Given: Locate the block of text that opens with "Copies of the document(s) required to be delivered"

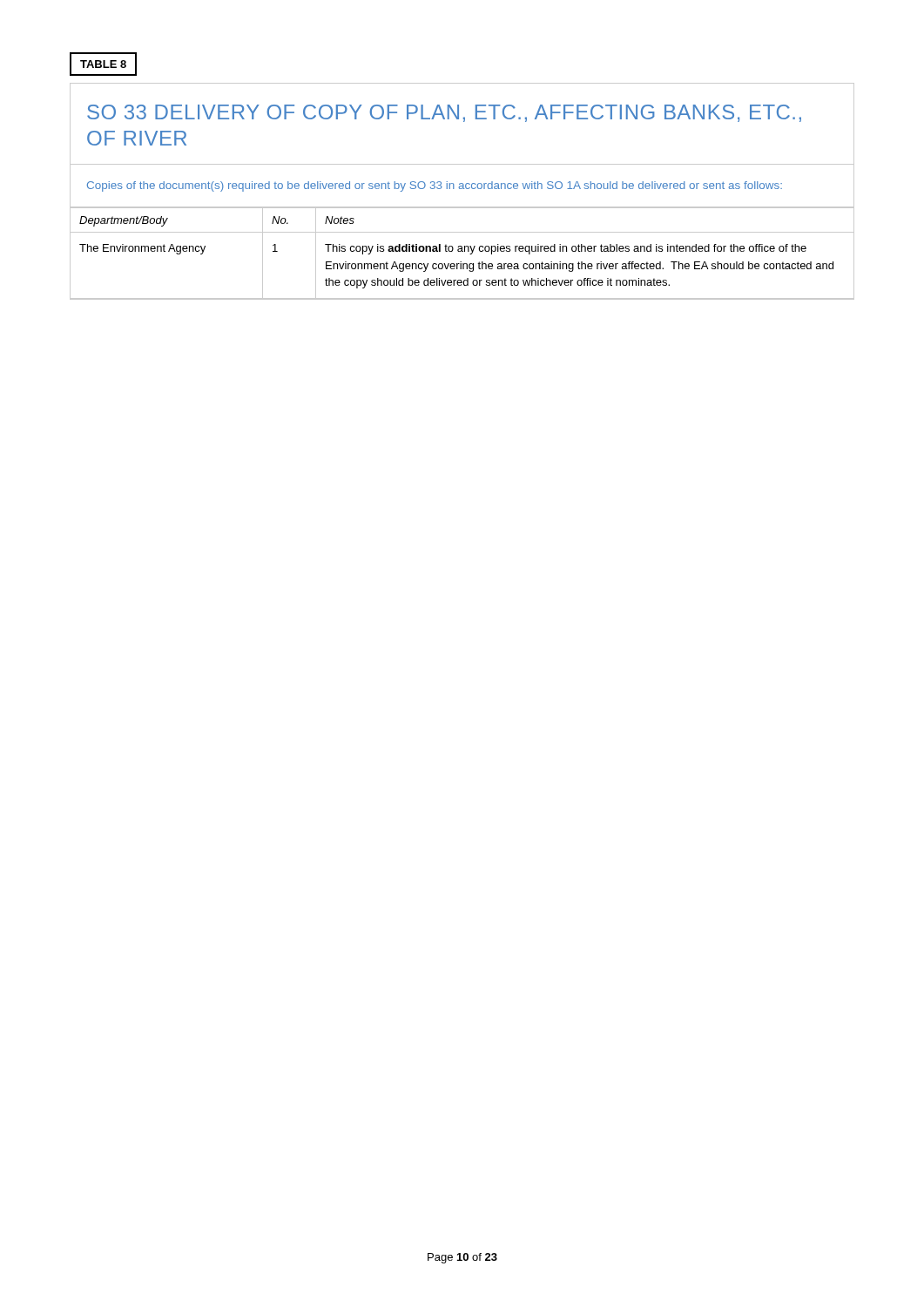Looking at the screenshot, I should click(x=435, y=185).
